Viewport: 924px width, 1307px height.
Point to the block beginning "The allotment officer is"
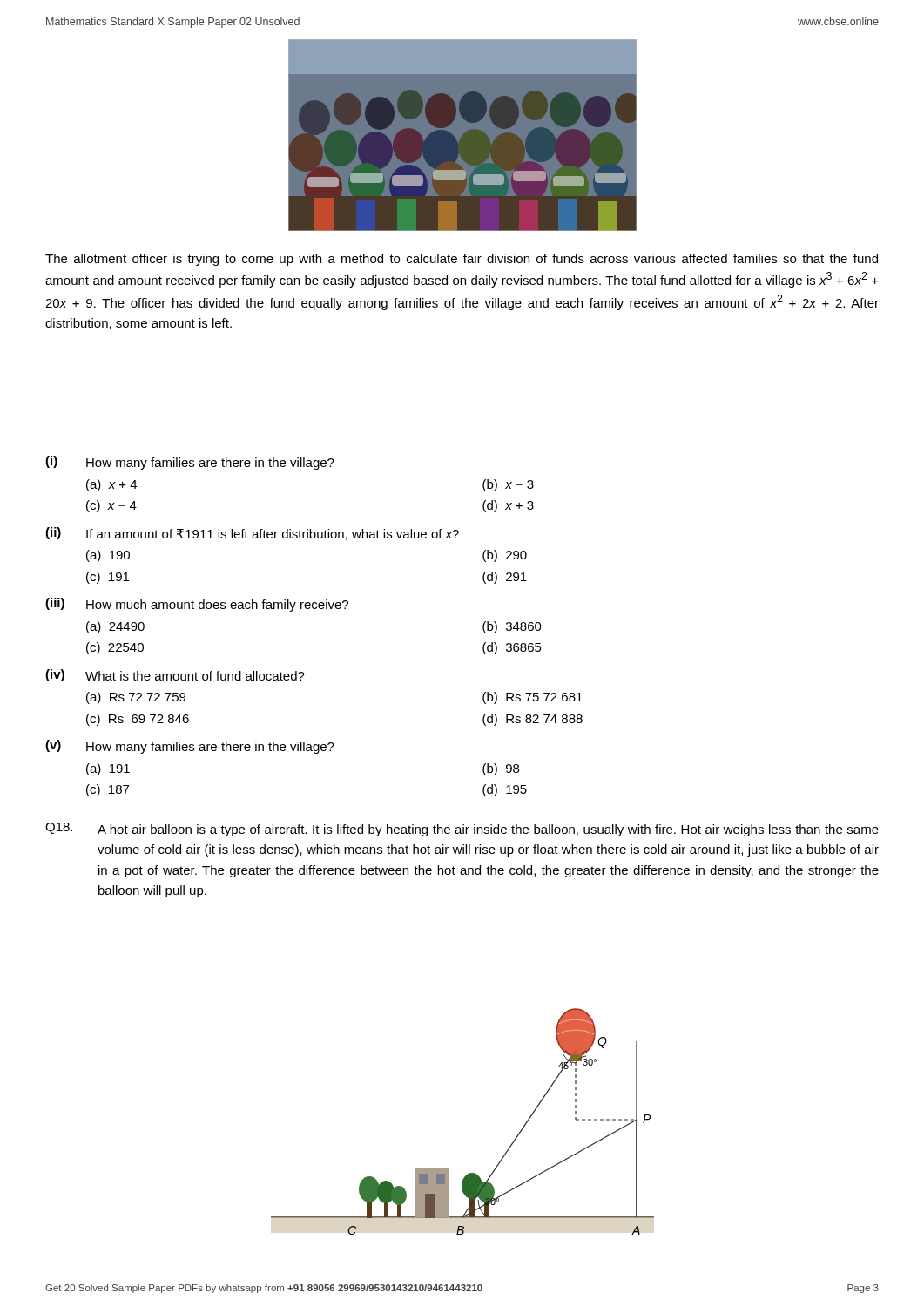coord(462,290)
